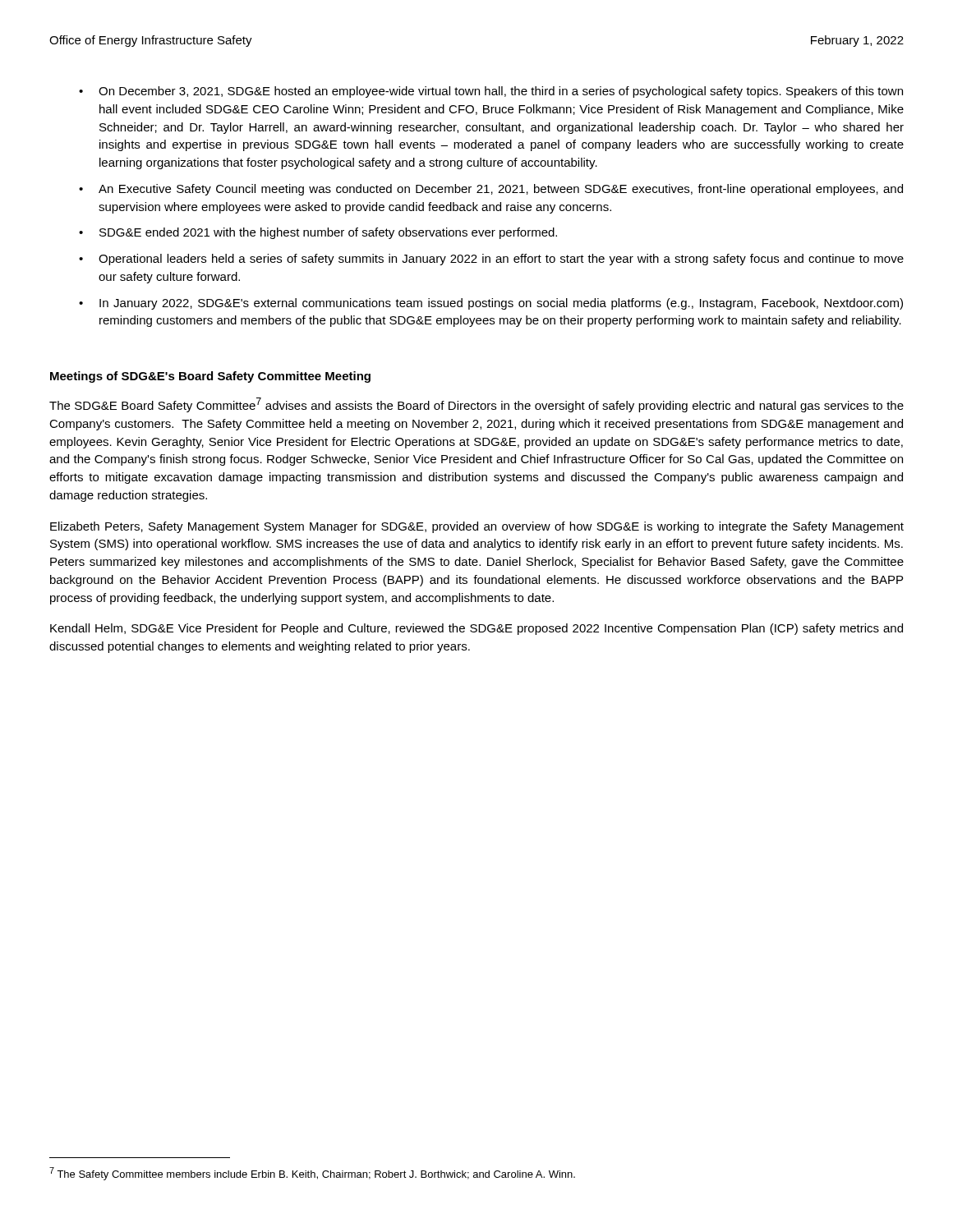Find the text block containing "Kendall Helm, SDG&E Vice President for People"
This screenshot has width=953, height=1232.
click(476, 637)
